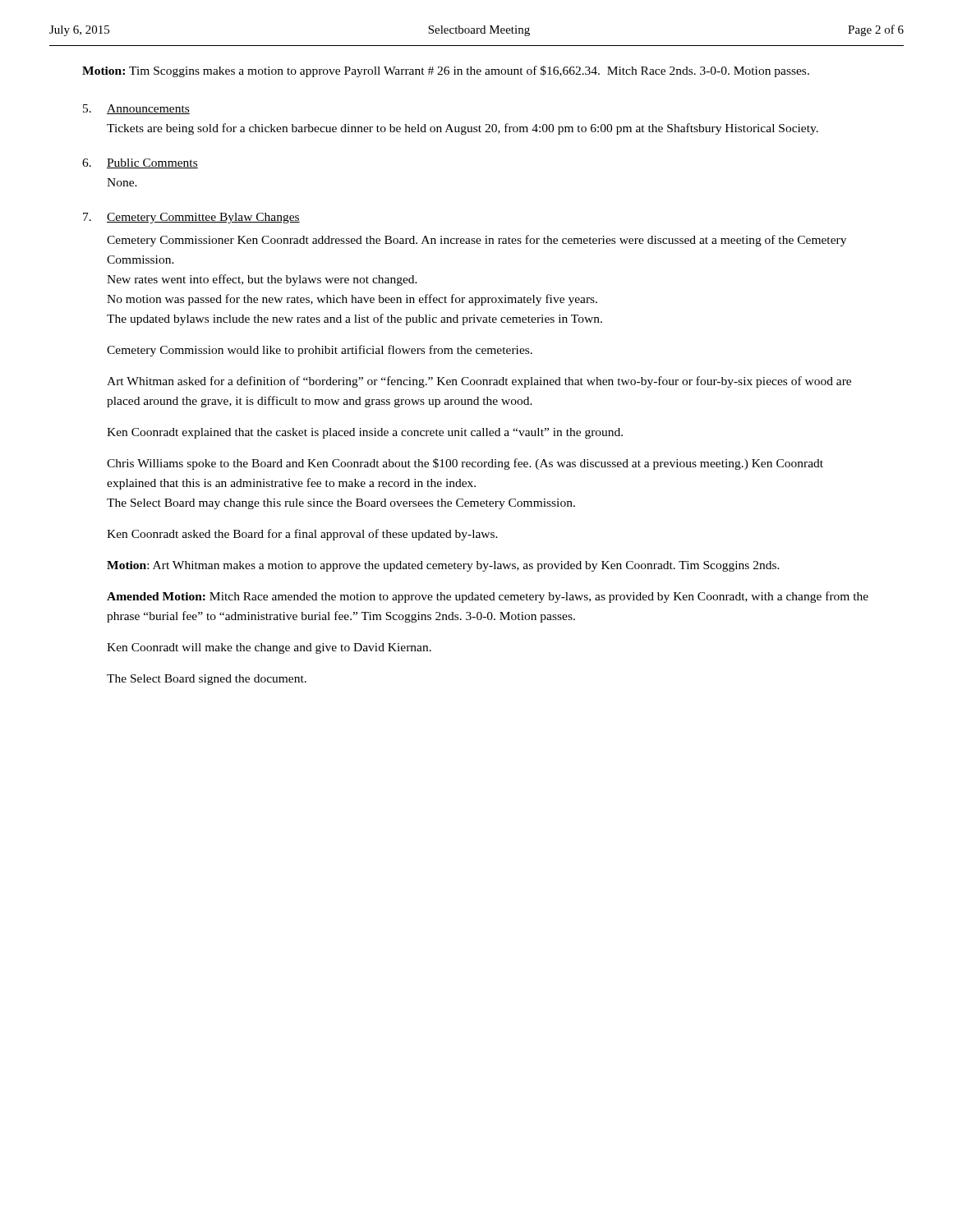Find the list item that reads "7. Cemetery Committee Bylaw Changes Cemetery"
Viewport: 953px width, 1232px height.
click(476, 454)
